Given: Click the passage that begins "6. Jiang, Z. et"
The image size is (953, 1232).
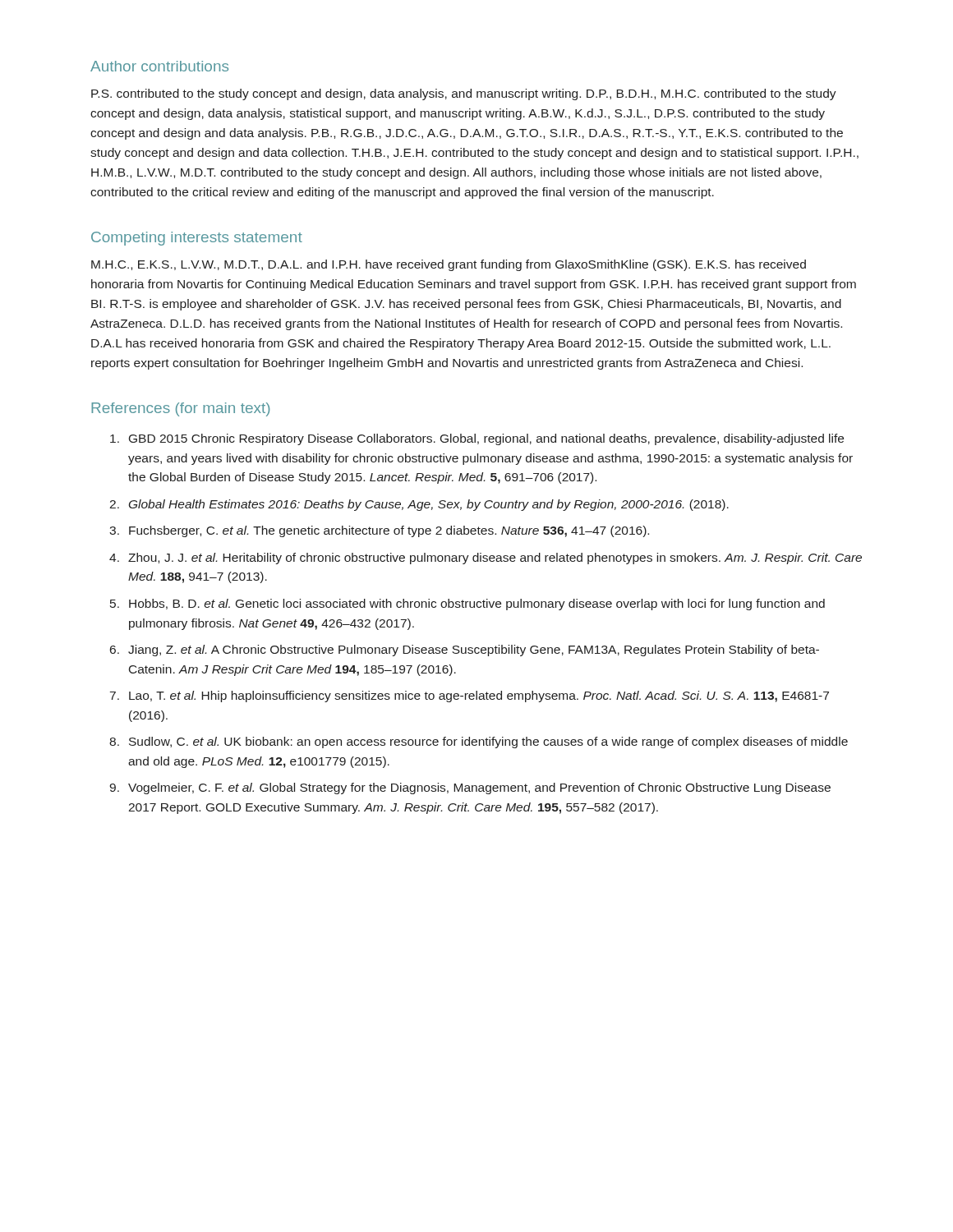Looking at the screenshot, I should (x=476, y=659).
